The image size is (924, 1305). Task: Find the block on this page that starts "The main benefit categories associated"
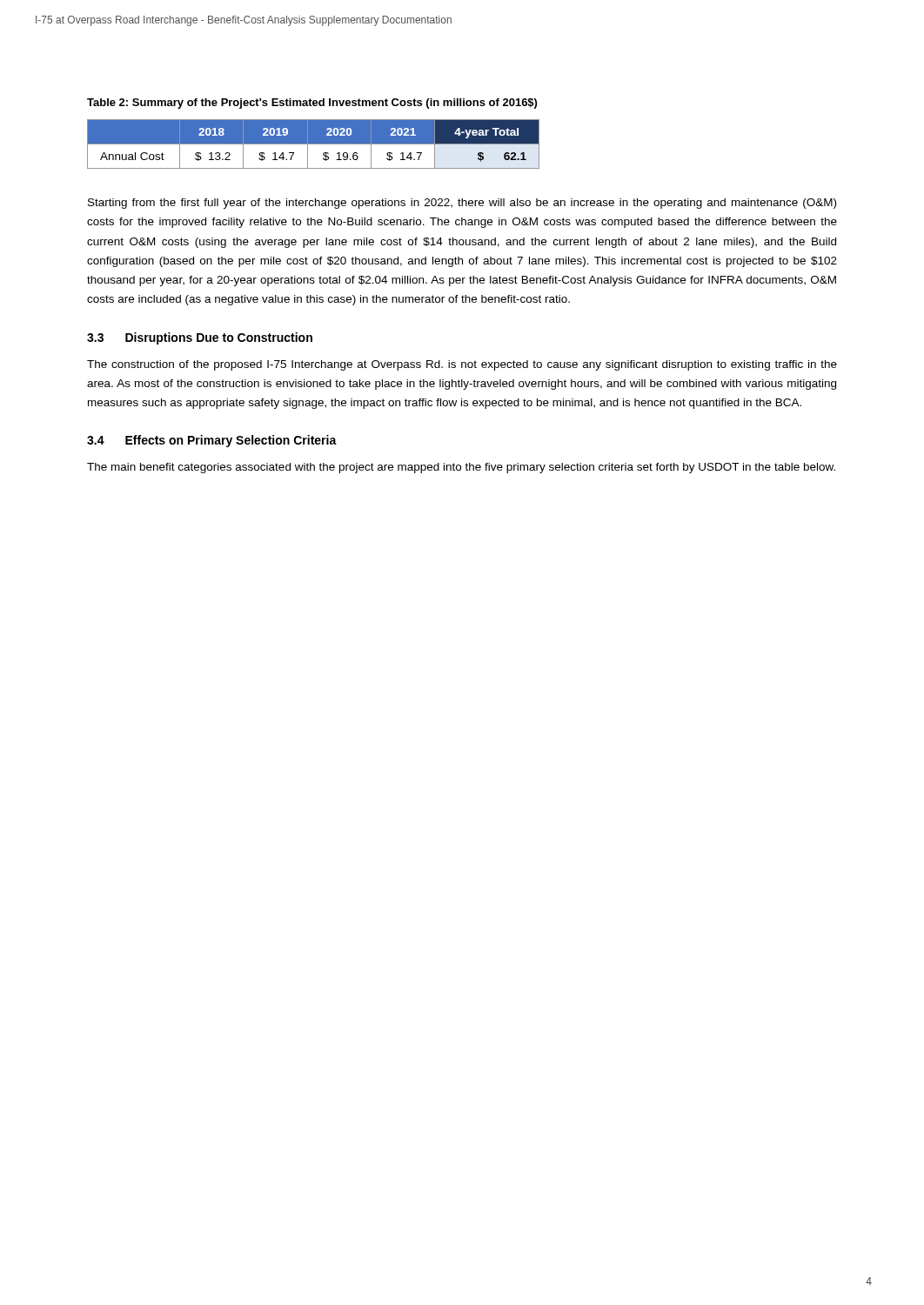pyautogui.click(x=462, y=467)
